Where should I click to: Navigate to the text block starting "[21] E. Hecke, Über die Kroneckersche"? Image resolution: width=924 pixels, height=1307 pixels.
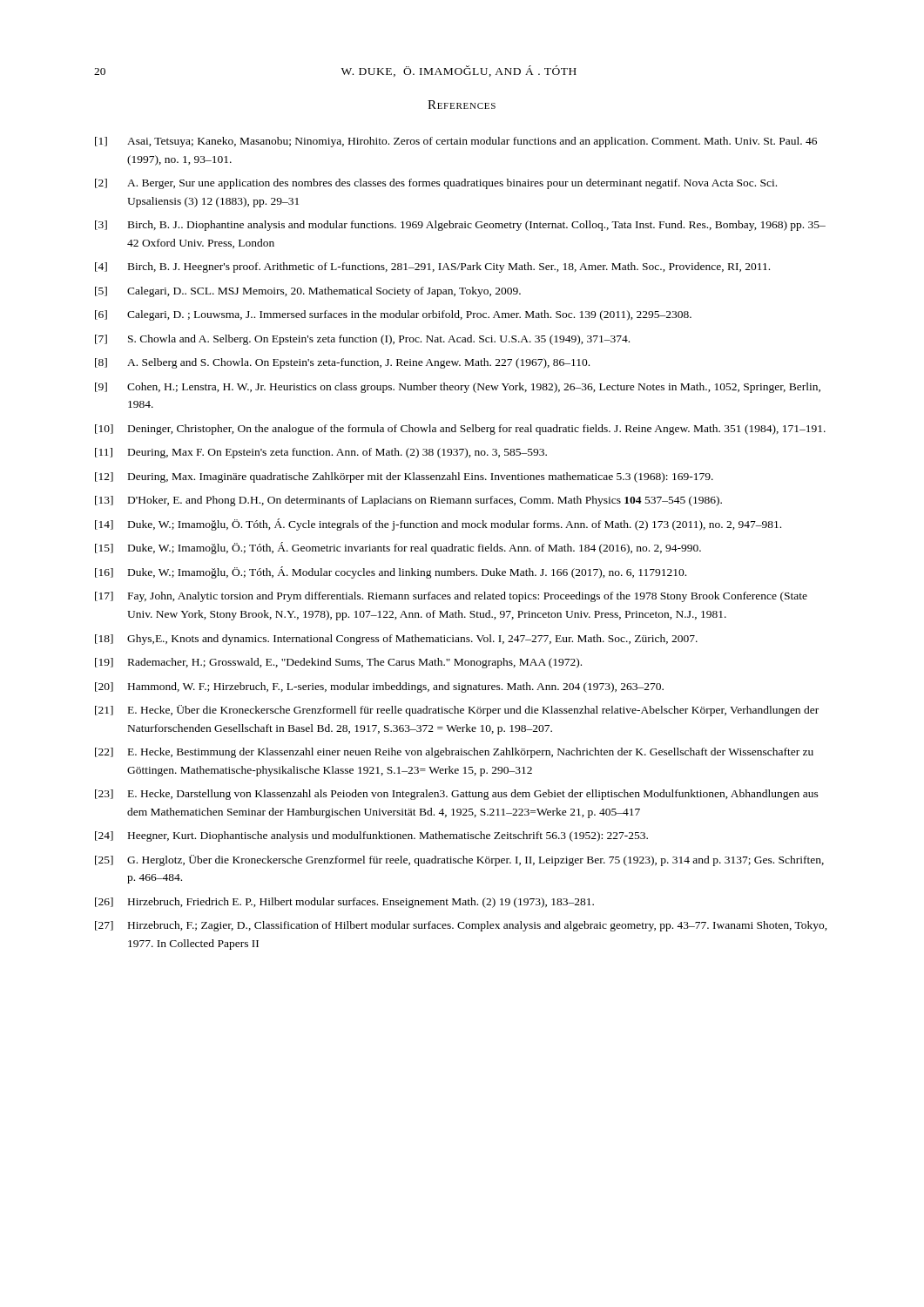462,719
